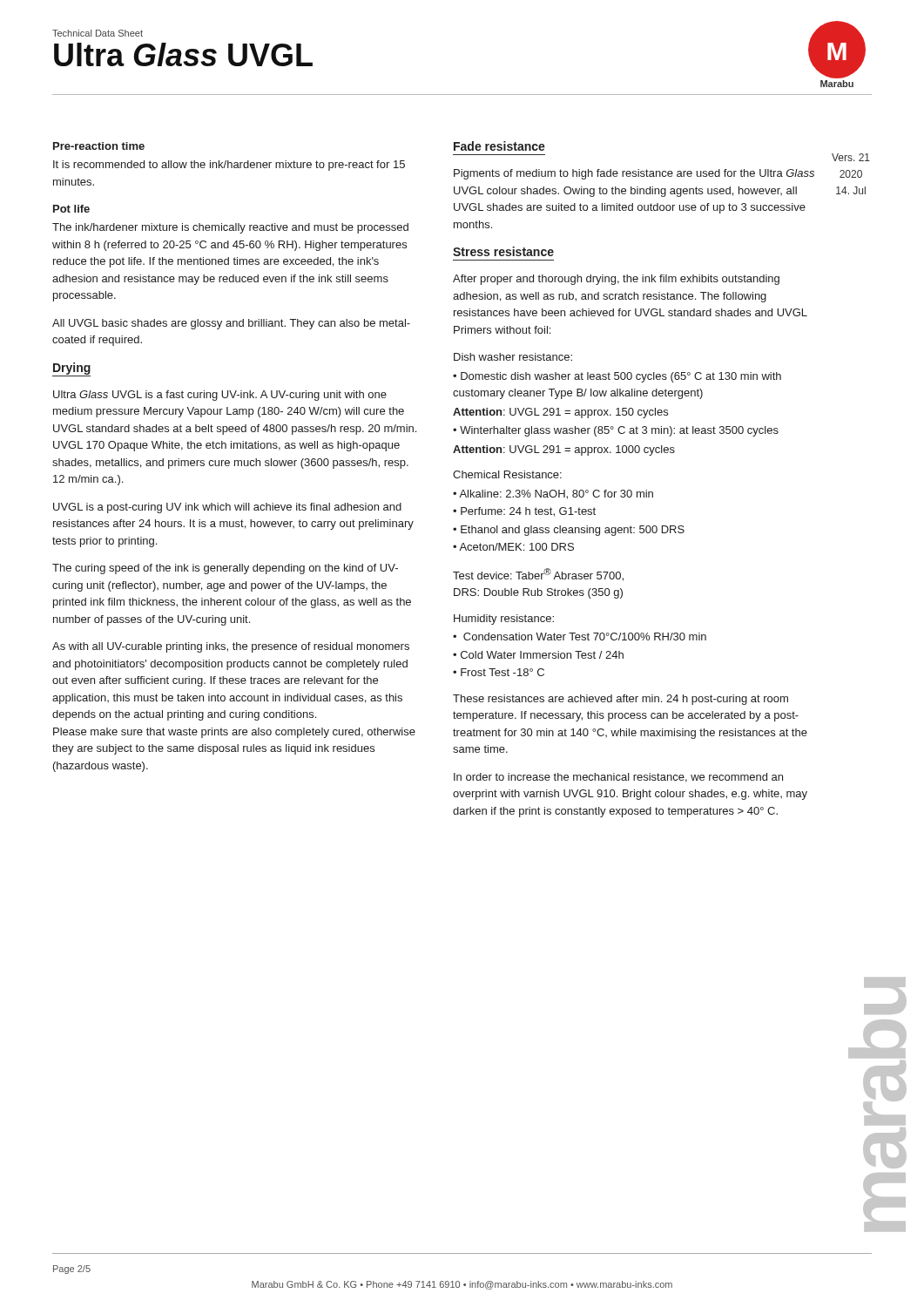The width and height of the screenshot is (924, 1307).
Task: Select the passage starting "In order to increase the"
Action: point(630,794)
